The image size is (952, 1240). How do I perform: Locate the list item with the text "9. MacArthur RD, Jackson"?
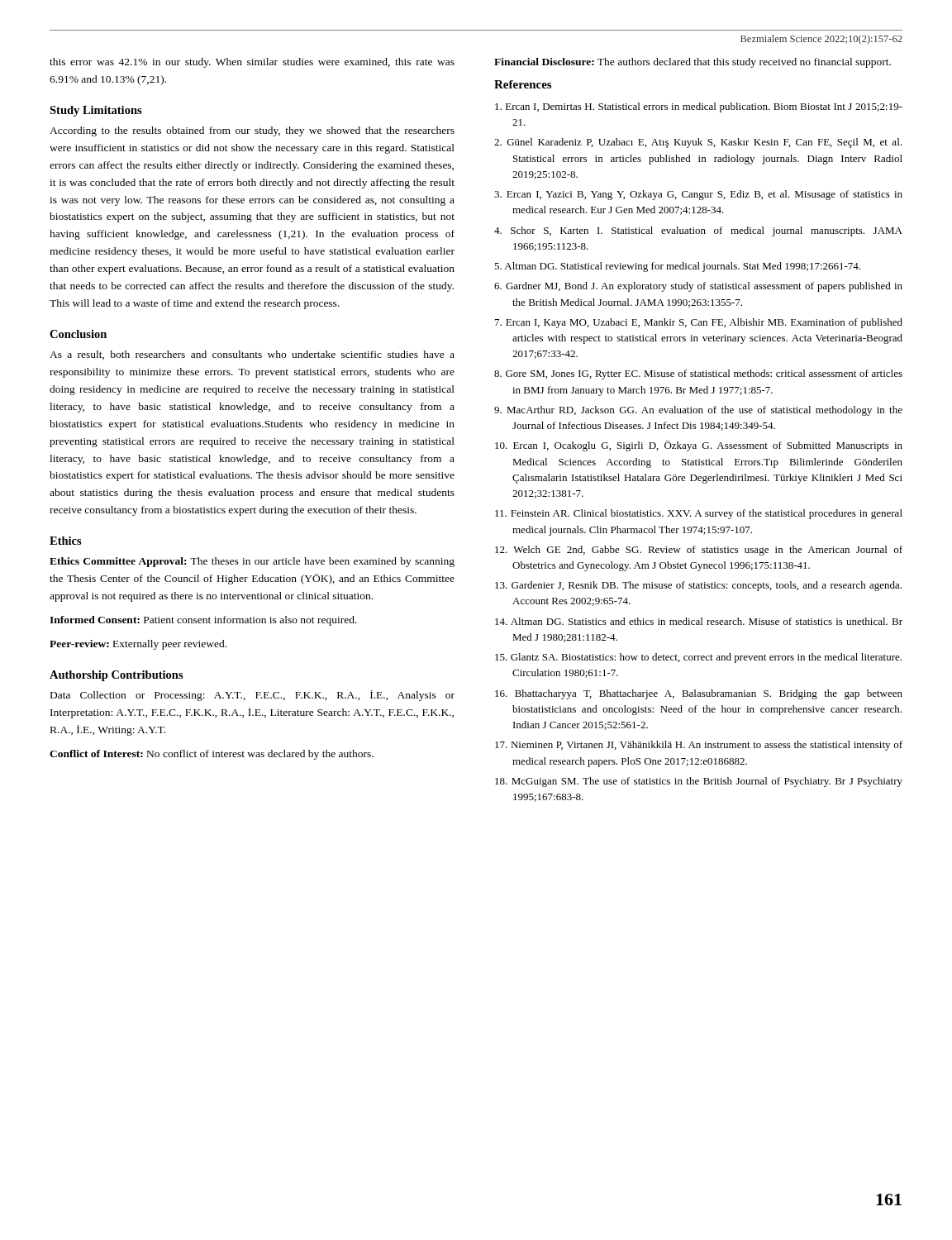698,418
